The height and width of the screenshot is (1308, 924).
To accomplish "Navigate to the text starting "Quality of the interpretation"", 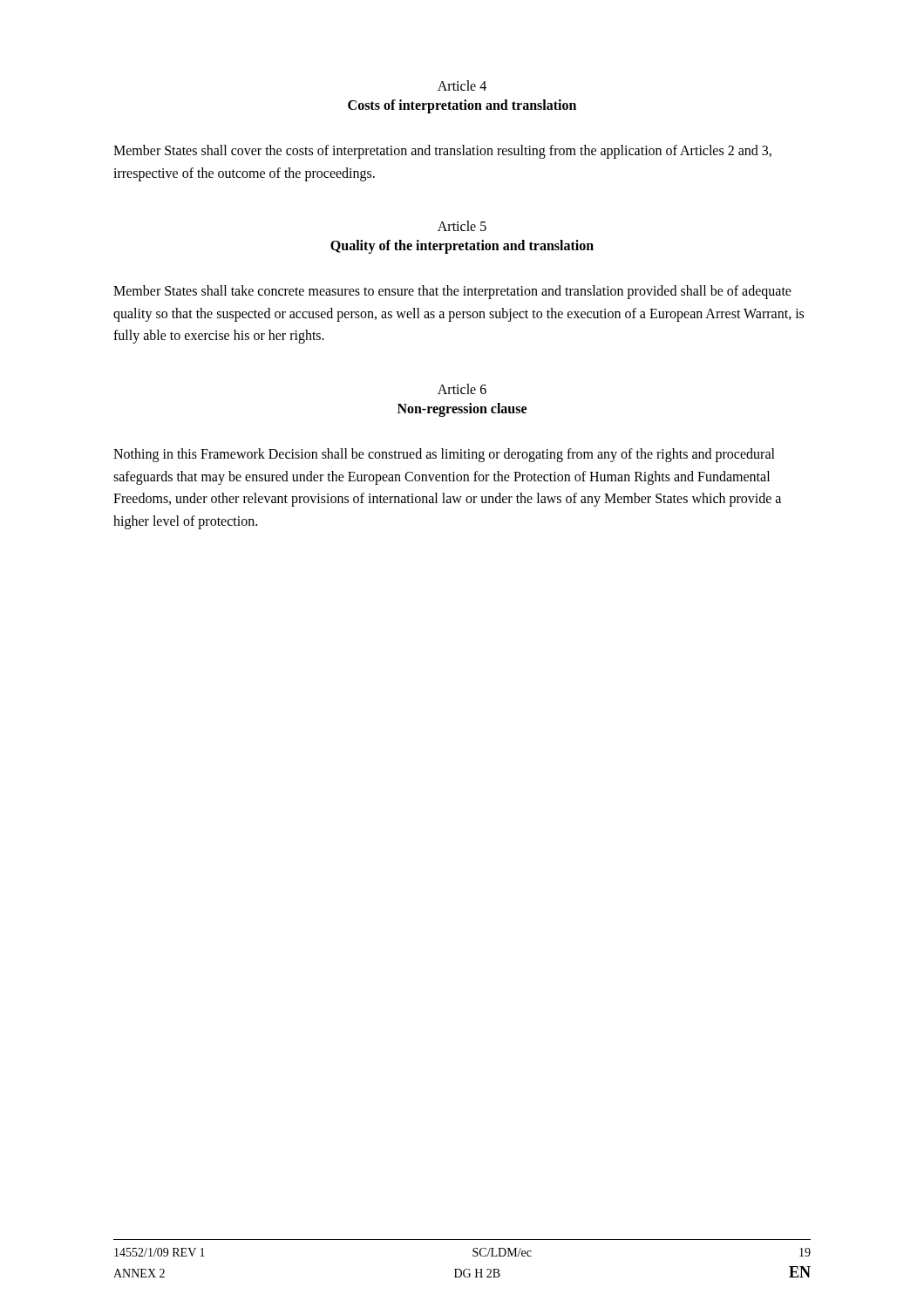I will (462, 246).
